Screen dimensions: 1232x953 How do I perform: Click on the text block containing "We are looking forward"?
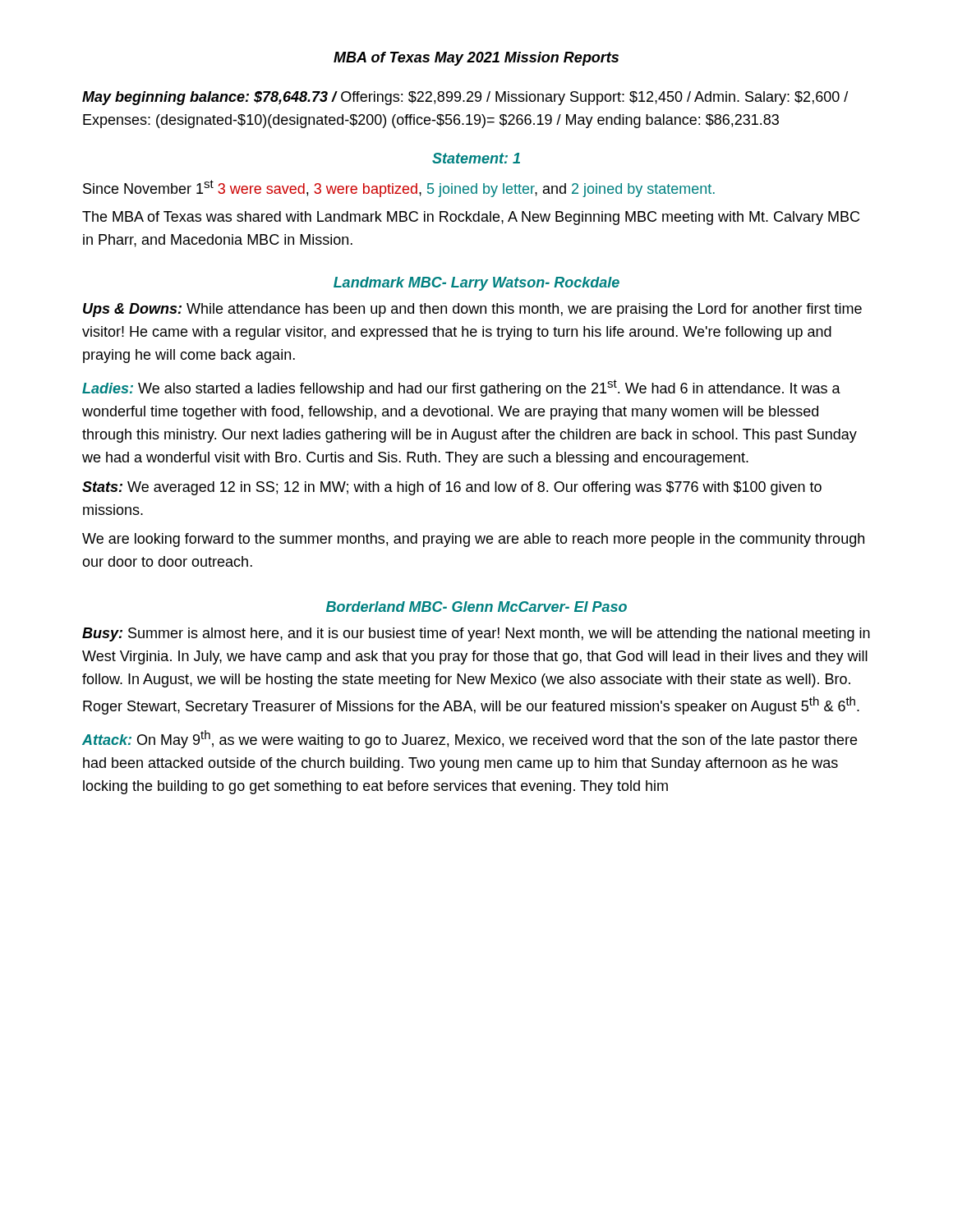click(474, 551)
